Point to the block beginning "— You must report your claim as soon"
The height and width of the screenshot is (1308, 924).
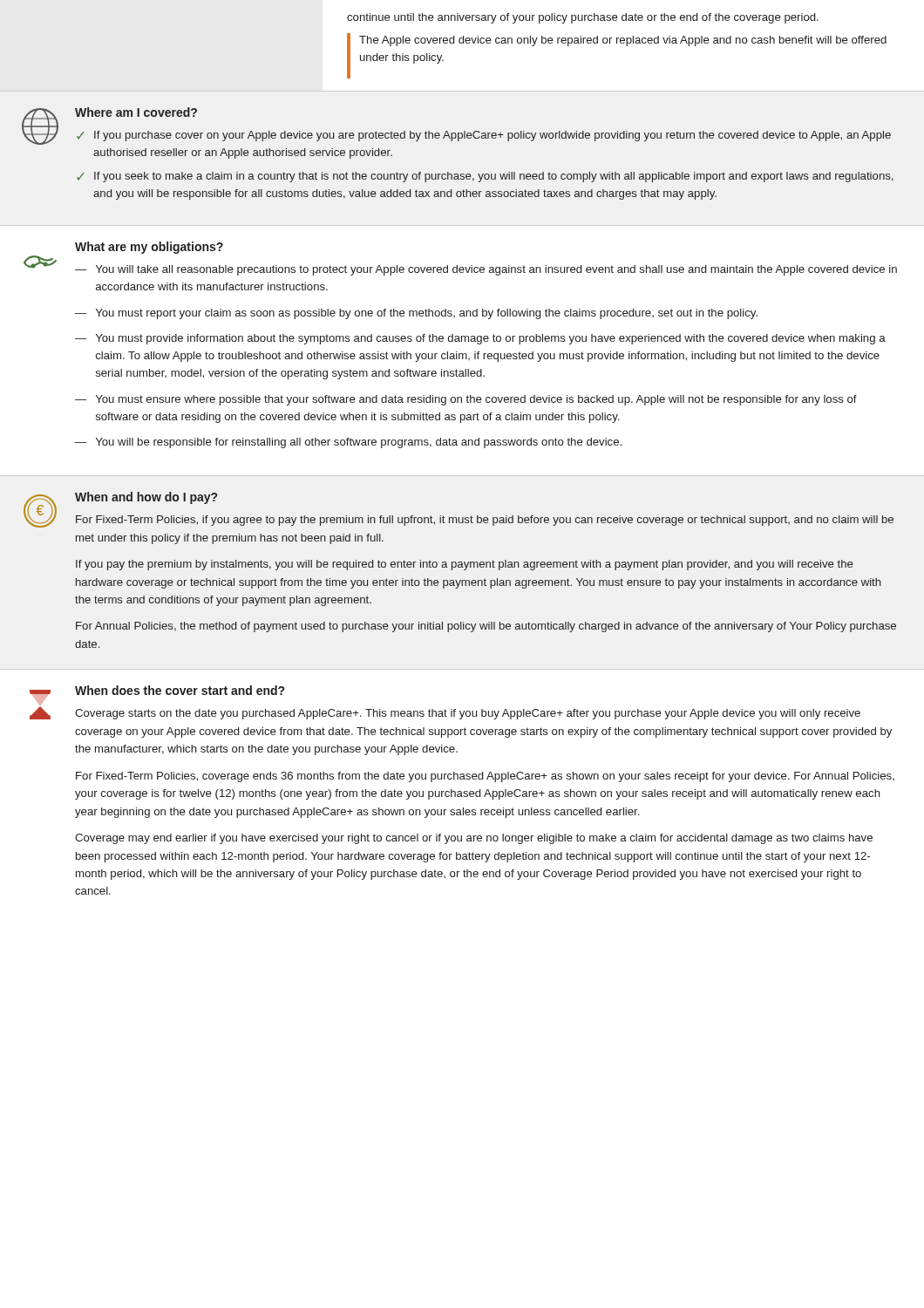[417, 313]
